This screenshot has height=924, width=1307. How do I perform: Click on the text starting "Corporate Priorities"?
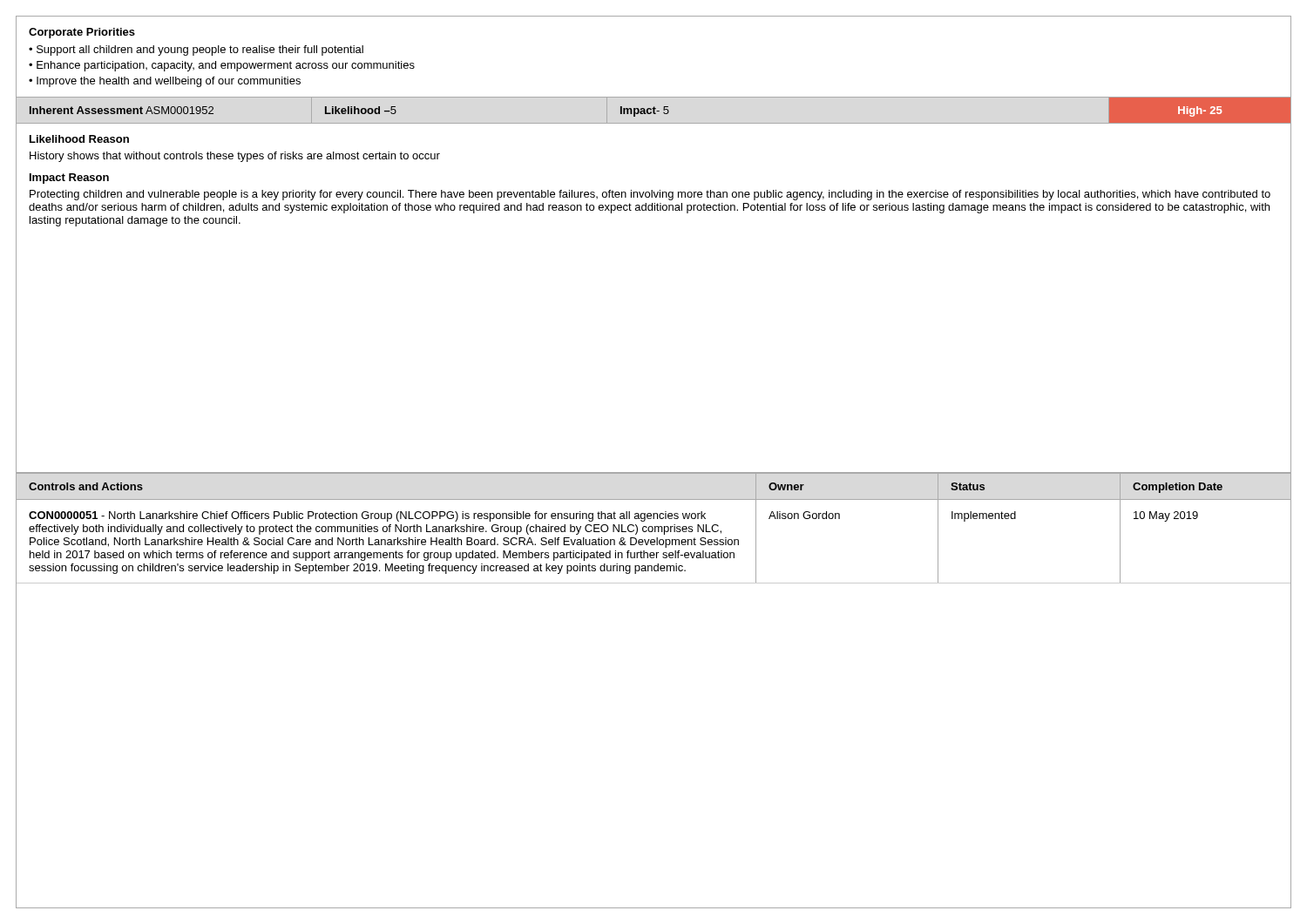point(82,32)
